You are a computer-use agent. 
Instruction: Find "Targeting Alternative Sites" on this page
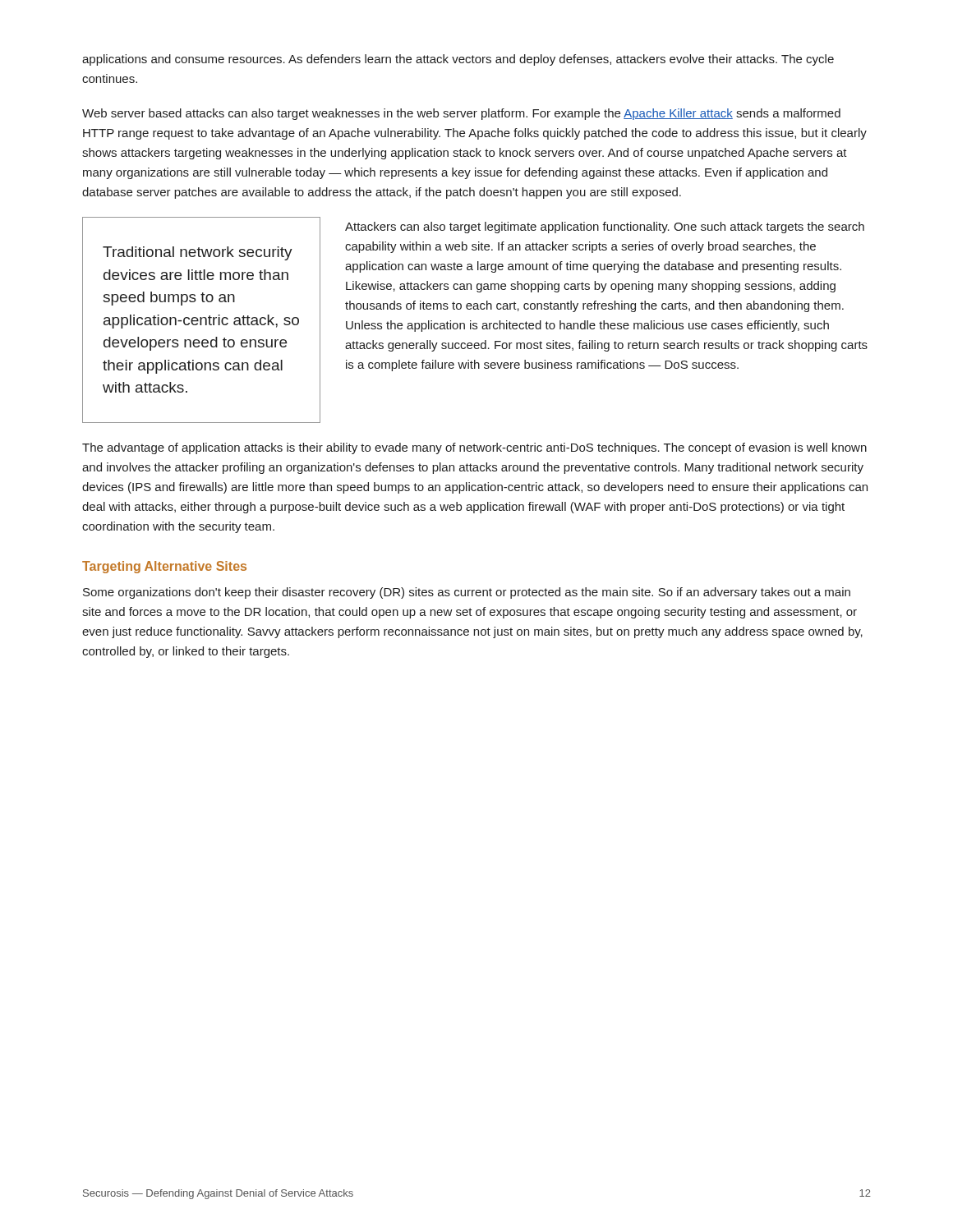(165, 566)
